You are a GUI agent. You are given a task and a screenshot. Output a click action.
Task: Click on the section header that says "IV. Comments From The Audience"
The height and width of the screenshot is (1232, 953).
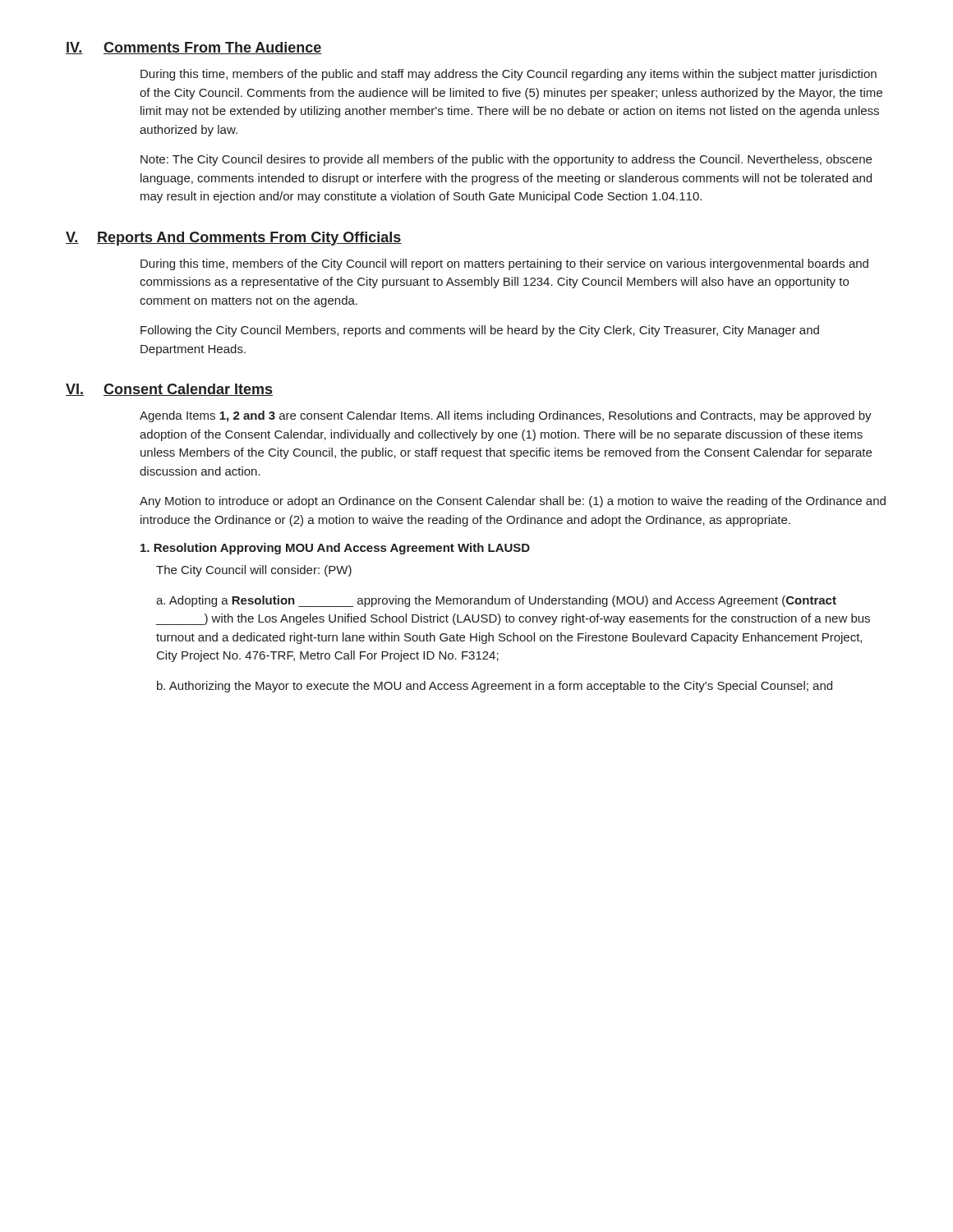pyautogui.click(x=194, y=48)
